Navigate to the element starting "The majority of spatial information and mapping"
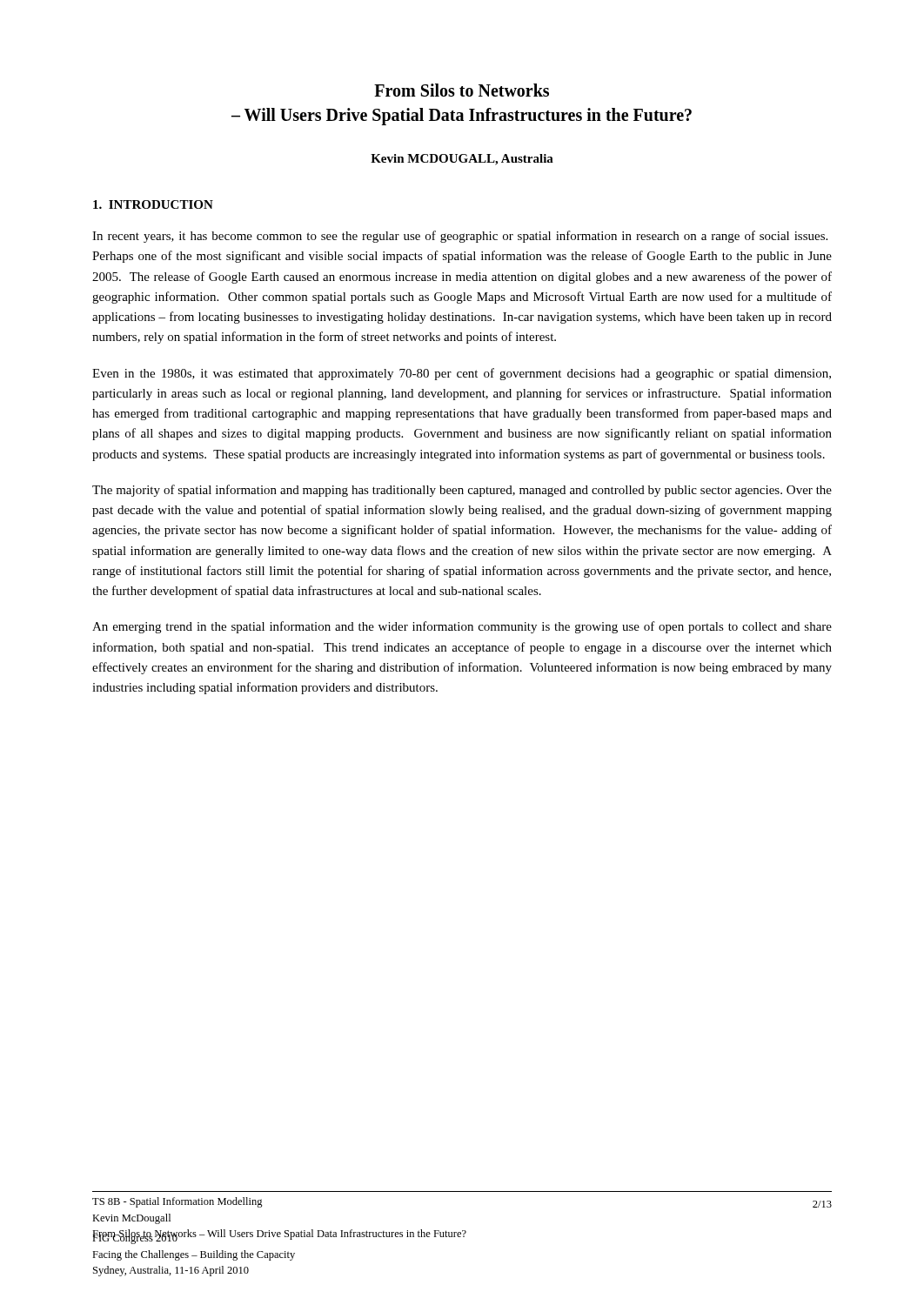924x1305 pixels. pos(462,540)
